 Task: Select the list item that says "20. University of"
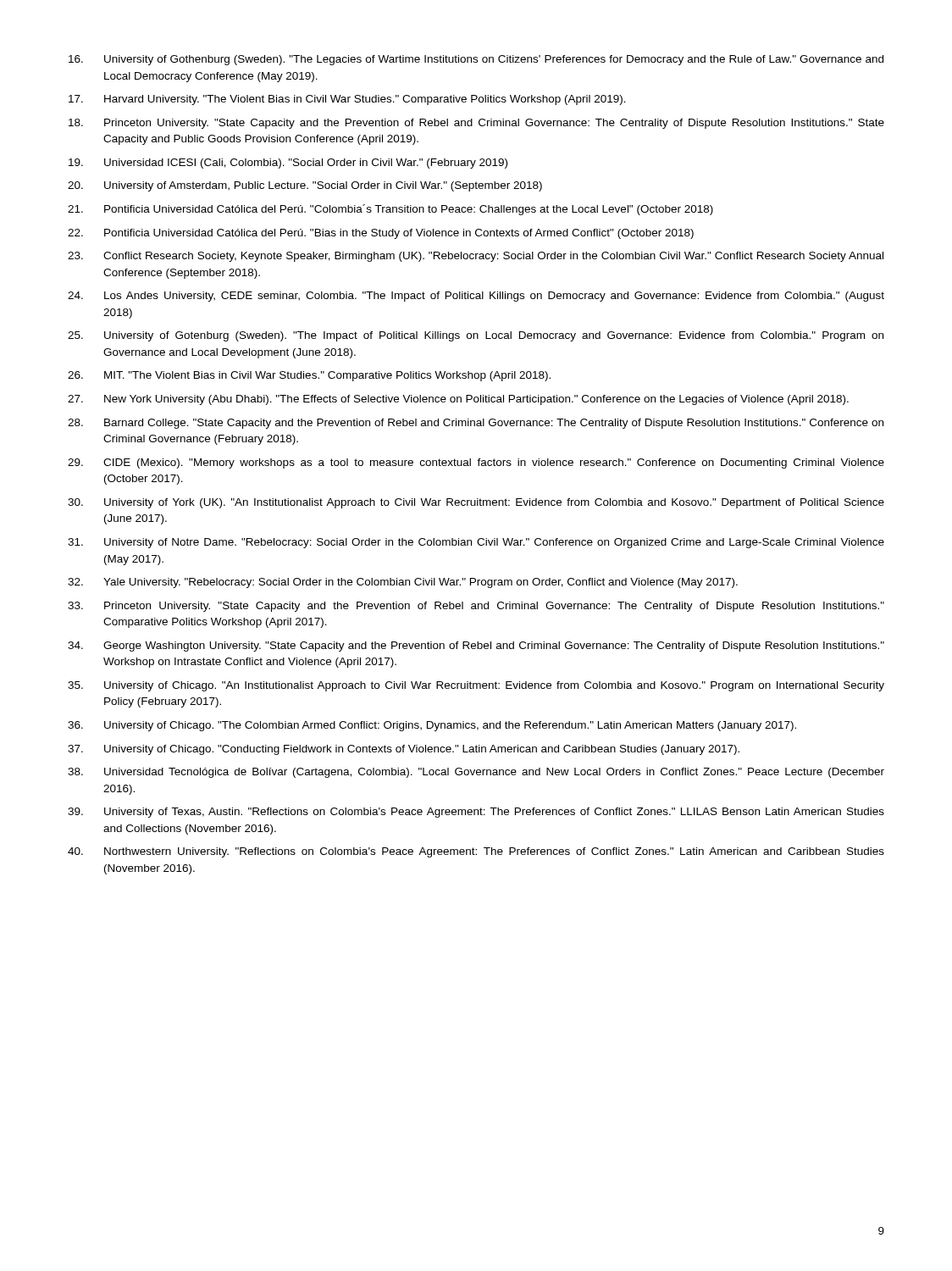476,186
